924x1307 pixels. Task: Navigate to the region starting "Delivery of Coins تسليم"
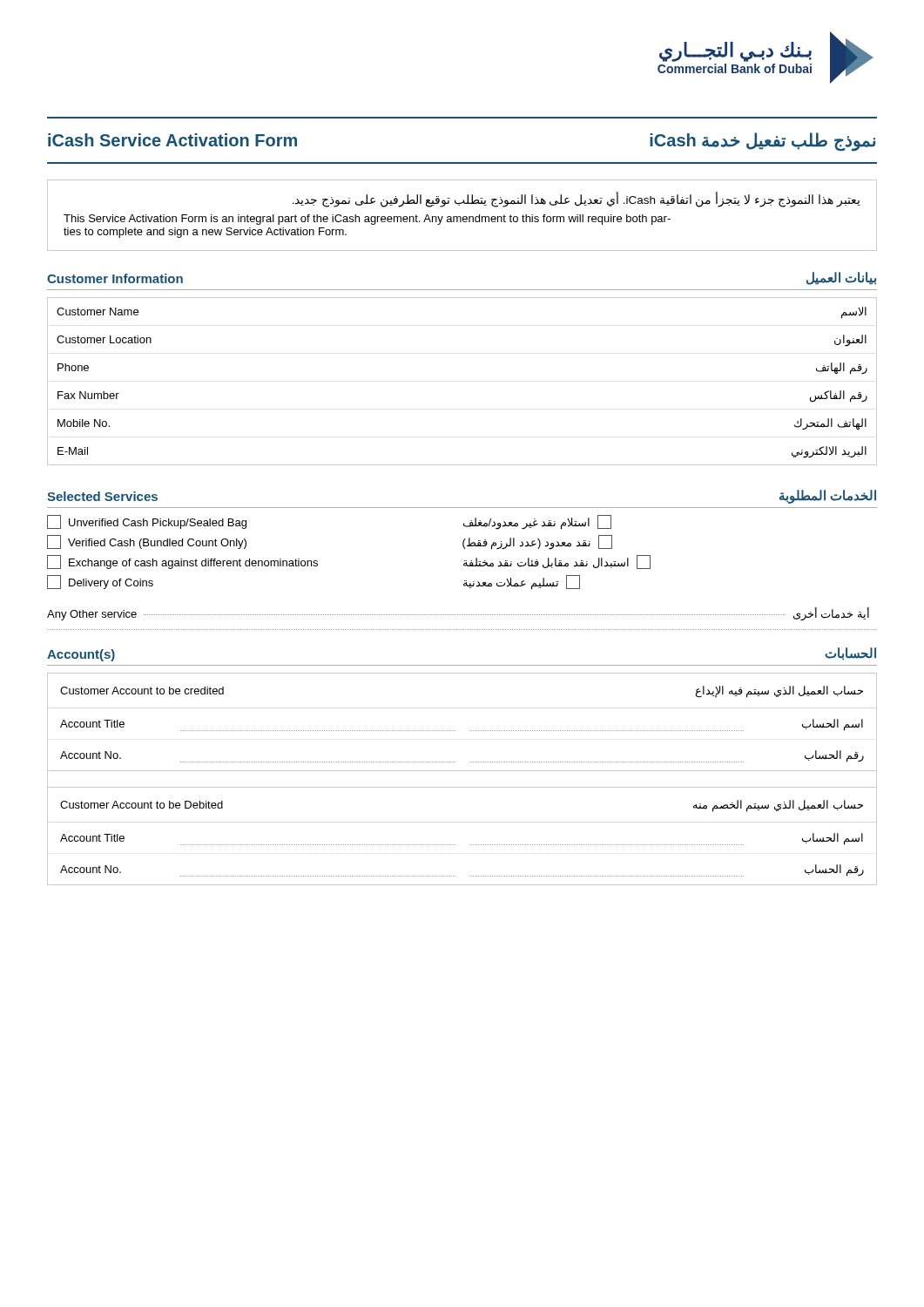462,585
